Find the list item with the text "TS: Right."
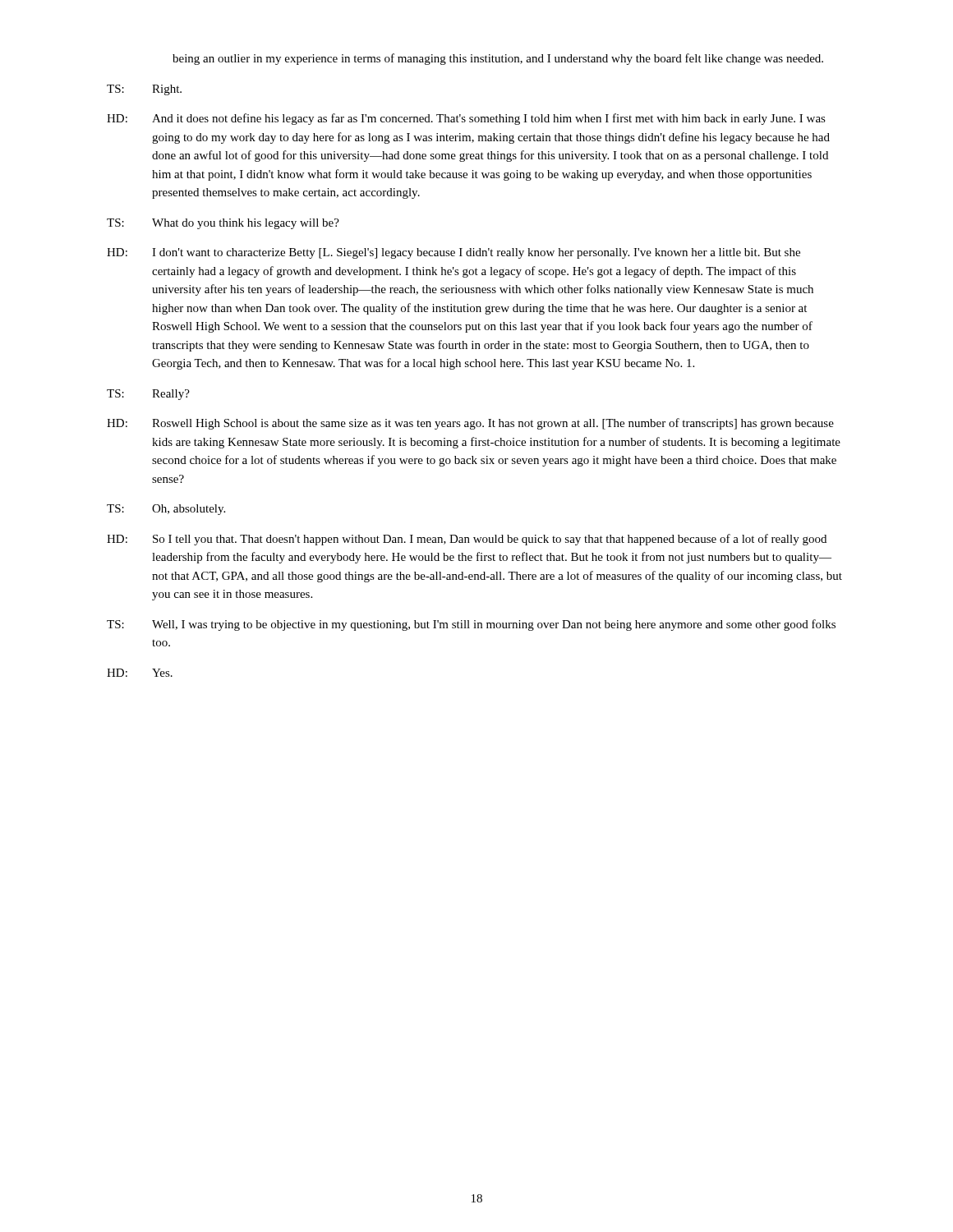953x1232 pixels. pyautogui.click(x=171, y=90)
